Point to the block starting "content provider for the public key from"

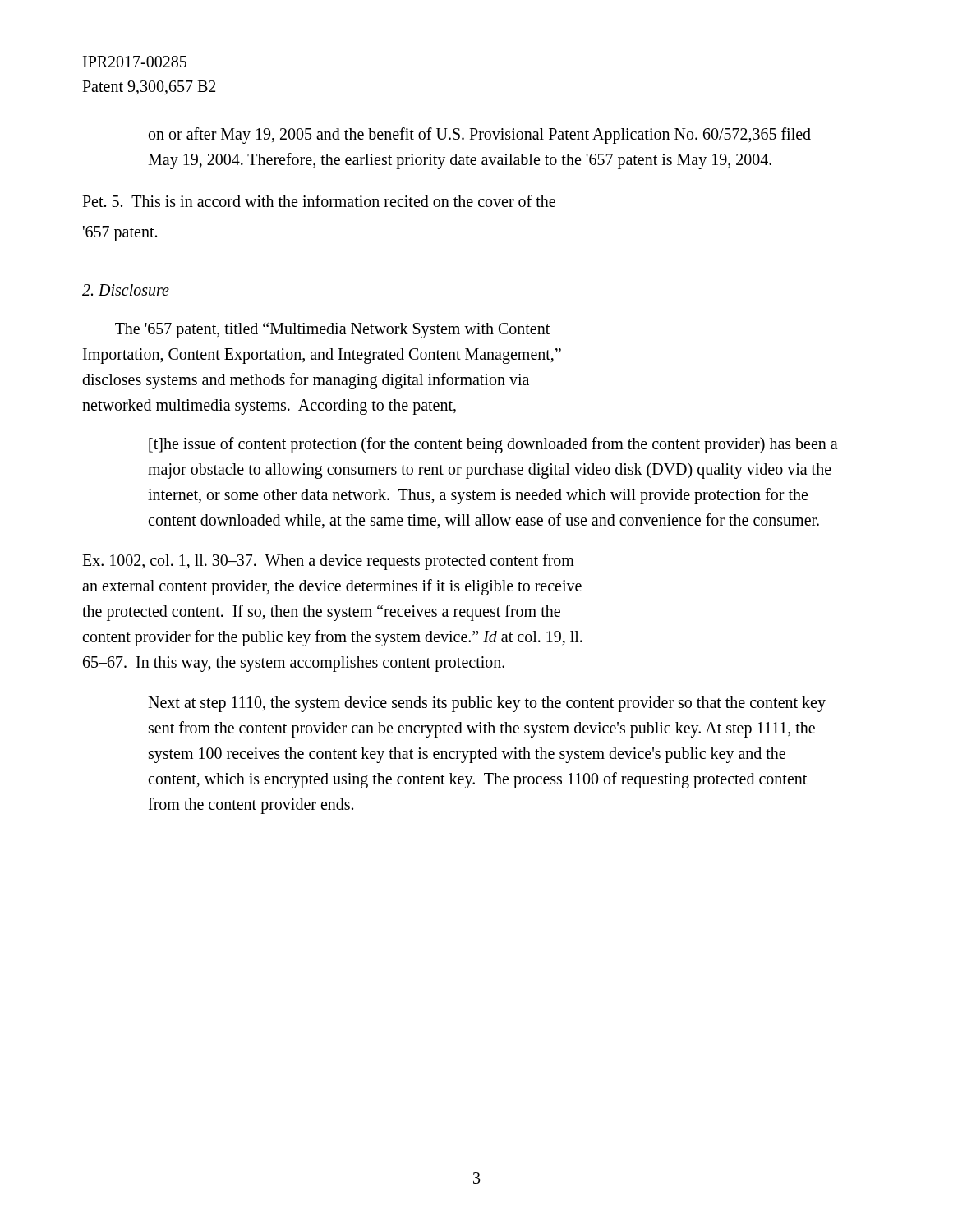pos(333,637)
